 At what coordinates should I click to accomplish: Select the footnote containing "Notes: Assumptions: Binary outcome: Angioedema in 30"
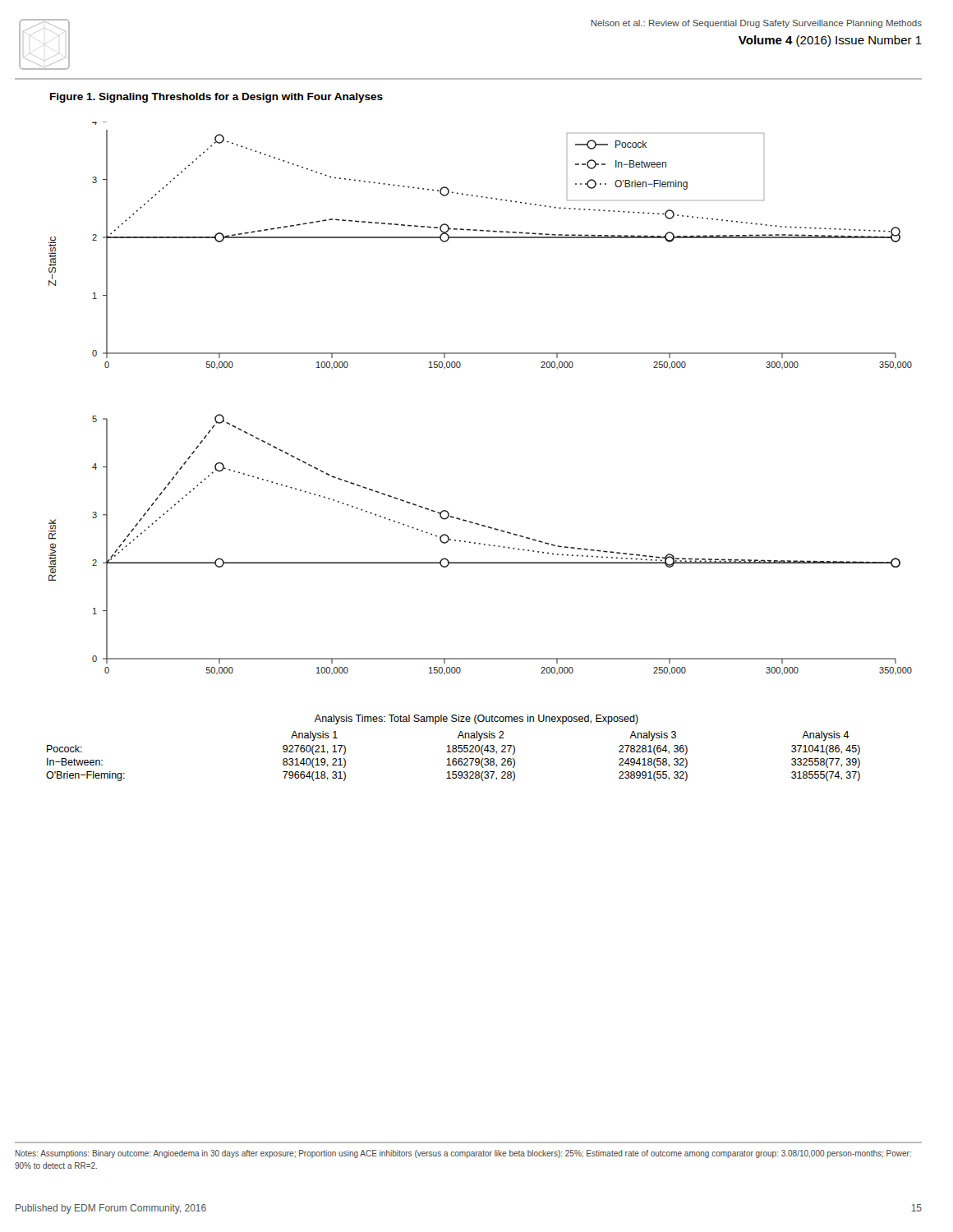coord(463,1160)
